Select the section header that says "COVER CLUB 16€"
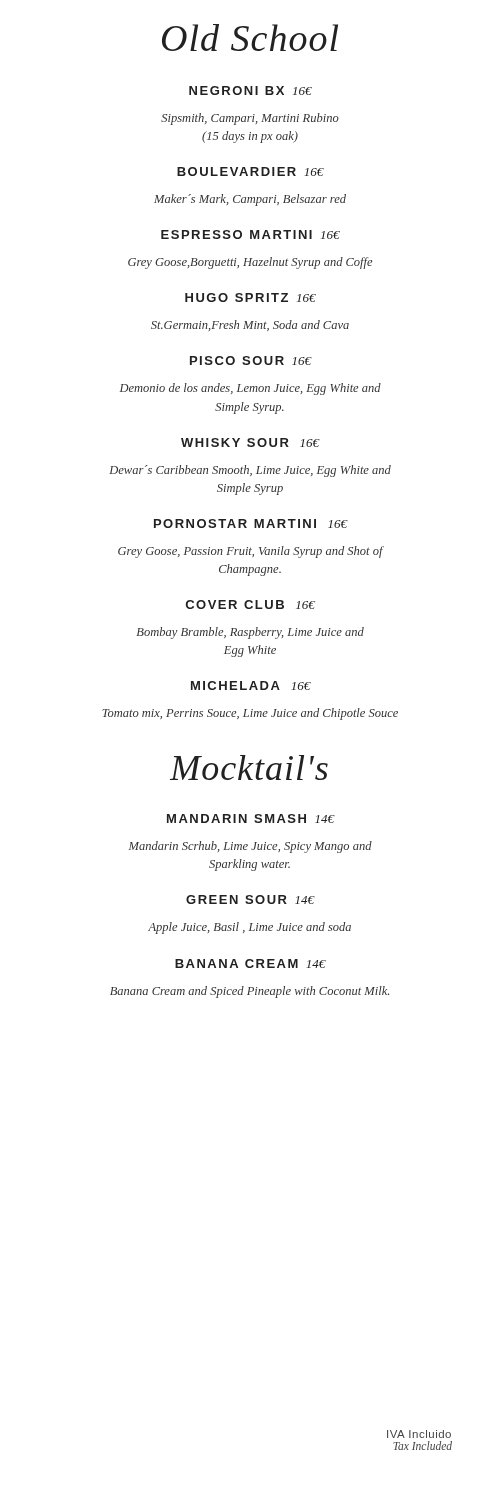 pyautogui.click(x=250, y=604)
